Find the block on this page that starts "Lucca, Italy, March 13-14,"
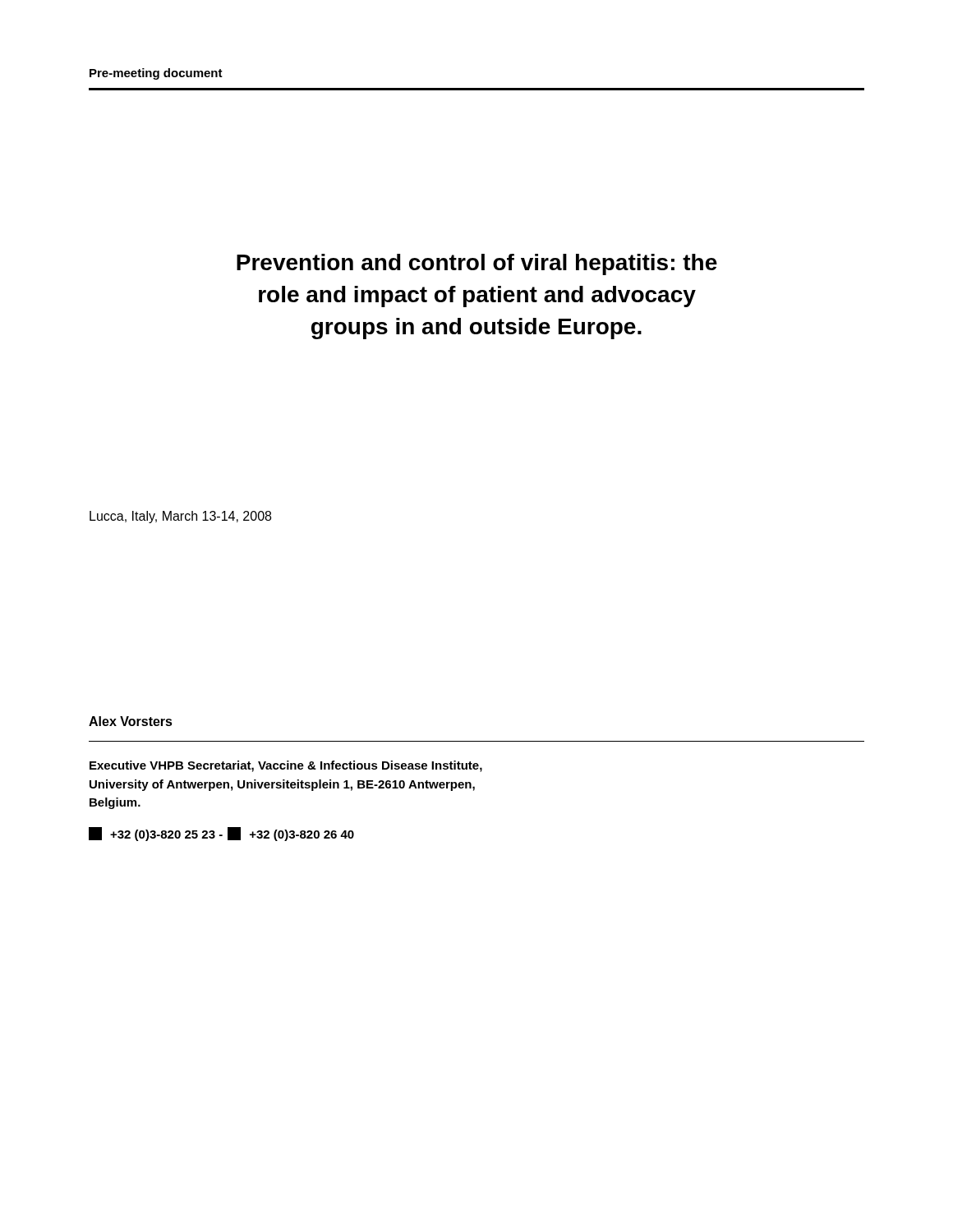Screen dimensions: 1232x953 click(180, 516)
